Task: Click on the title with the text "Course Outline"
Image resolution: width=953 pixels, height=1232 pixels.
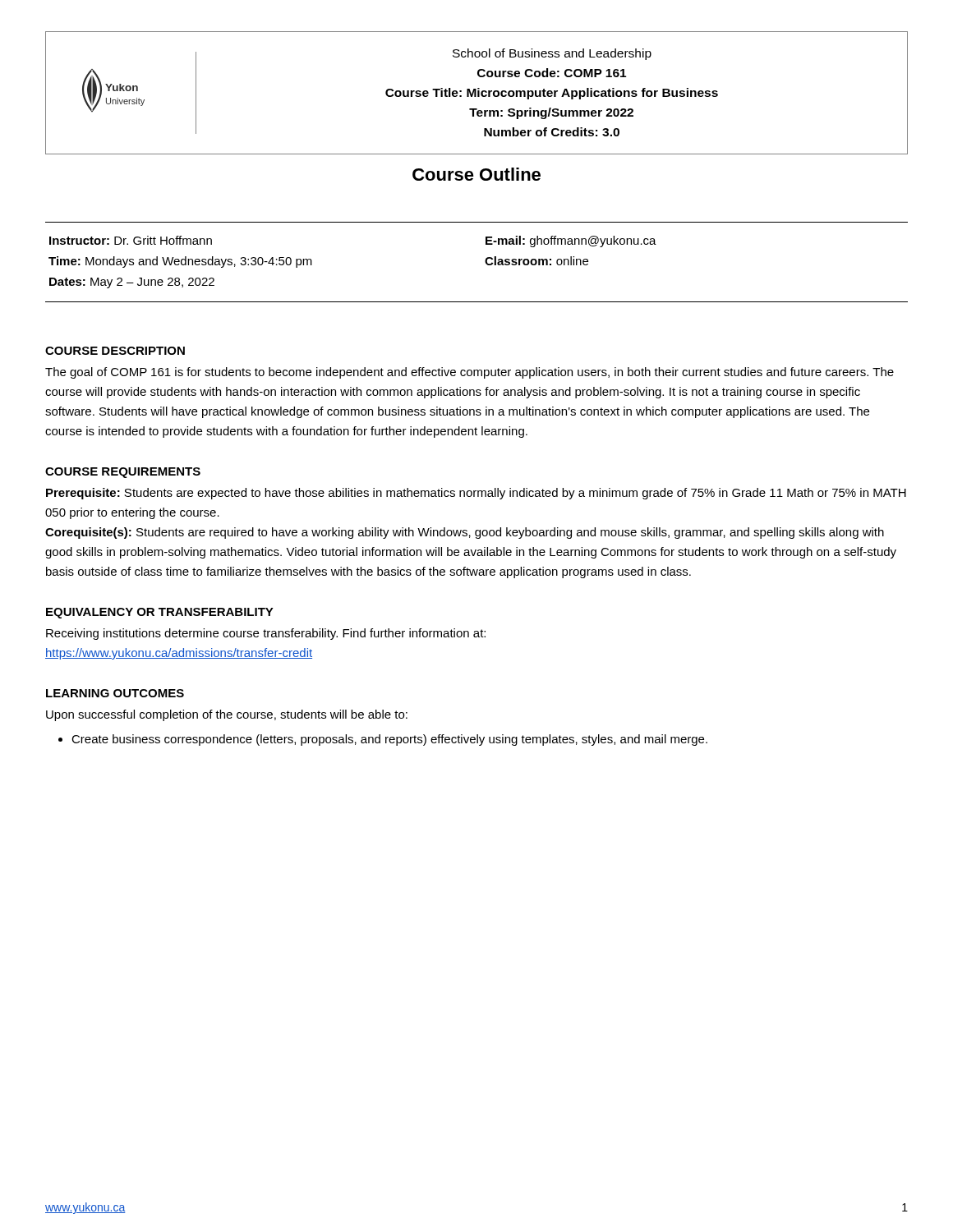Action: pos(476,175)
